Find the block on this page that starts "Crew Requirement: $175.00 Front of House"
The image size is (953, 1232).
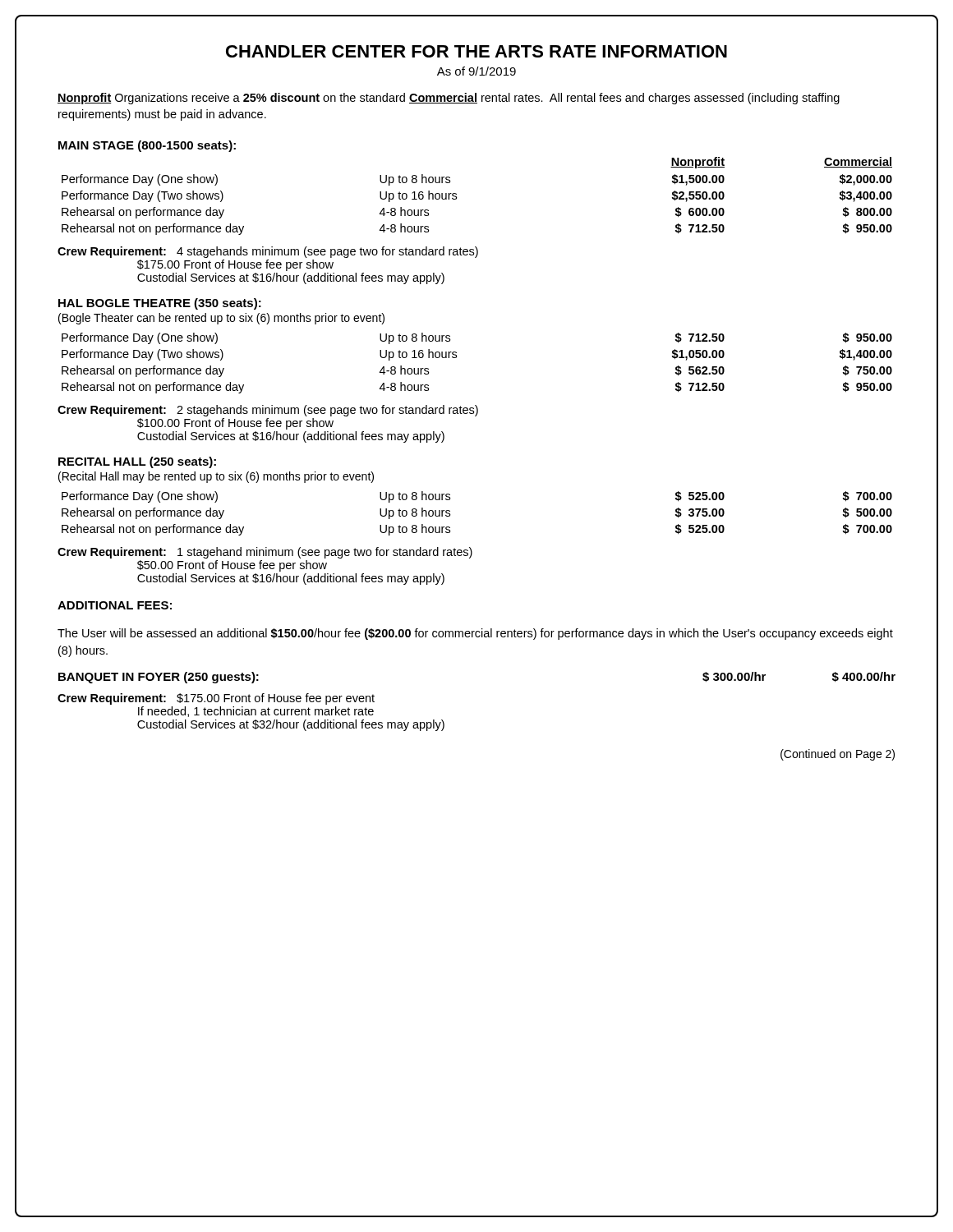(251, 711)
